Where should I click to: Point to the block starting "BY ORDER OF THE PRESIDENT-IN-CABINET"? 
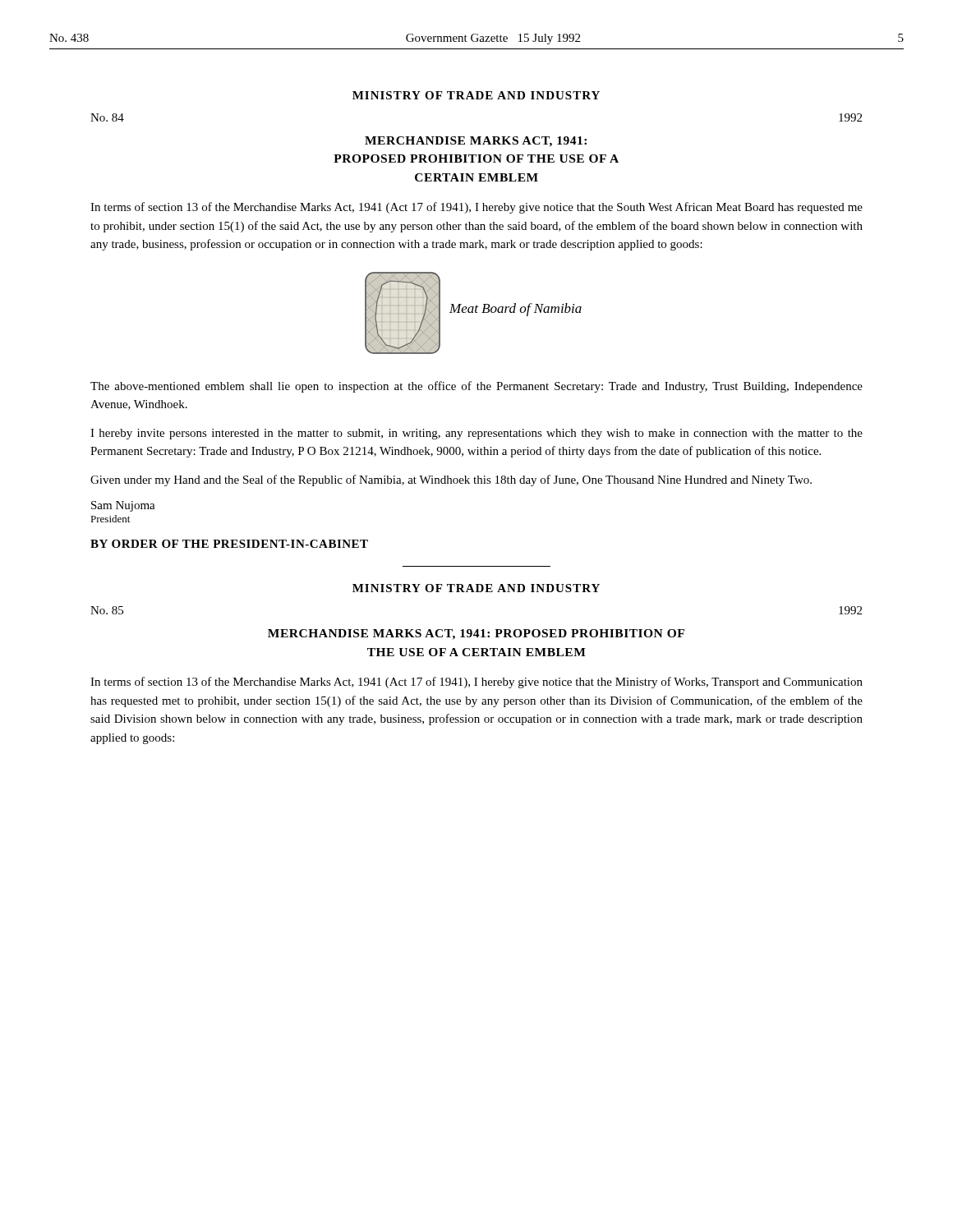coord(229,544)
